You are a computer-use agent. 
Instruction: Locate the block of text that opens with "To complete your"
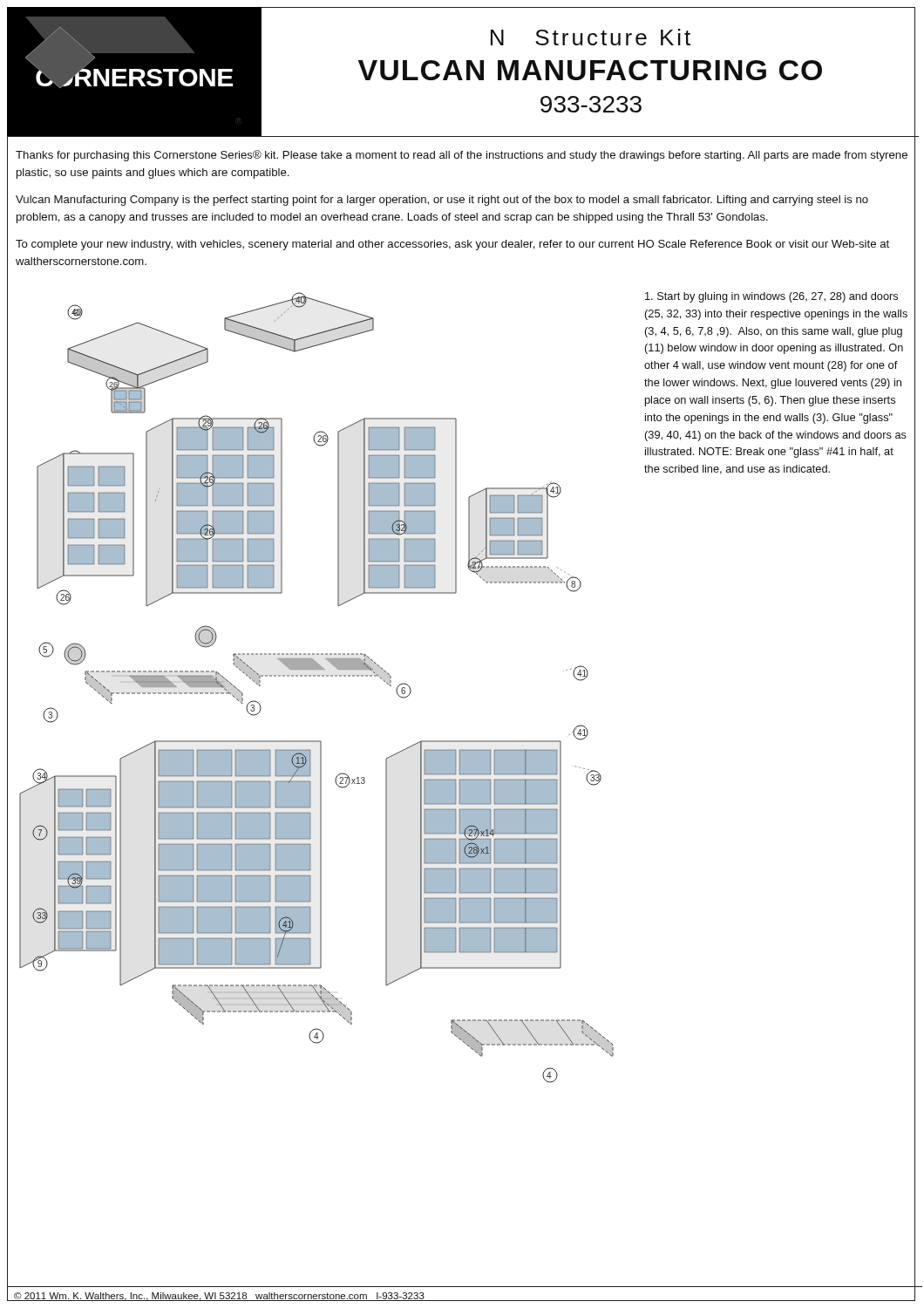(453, 252)
